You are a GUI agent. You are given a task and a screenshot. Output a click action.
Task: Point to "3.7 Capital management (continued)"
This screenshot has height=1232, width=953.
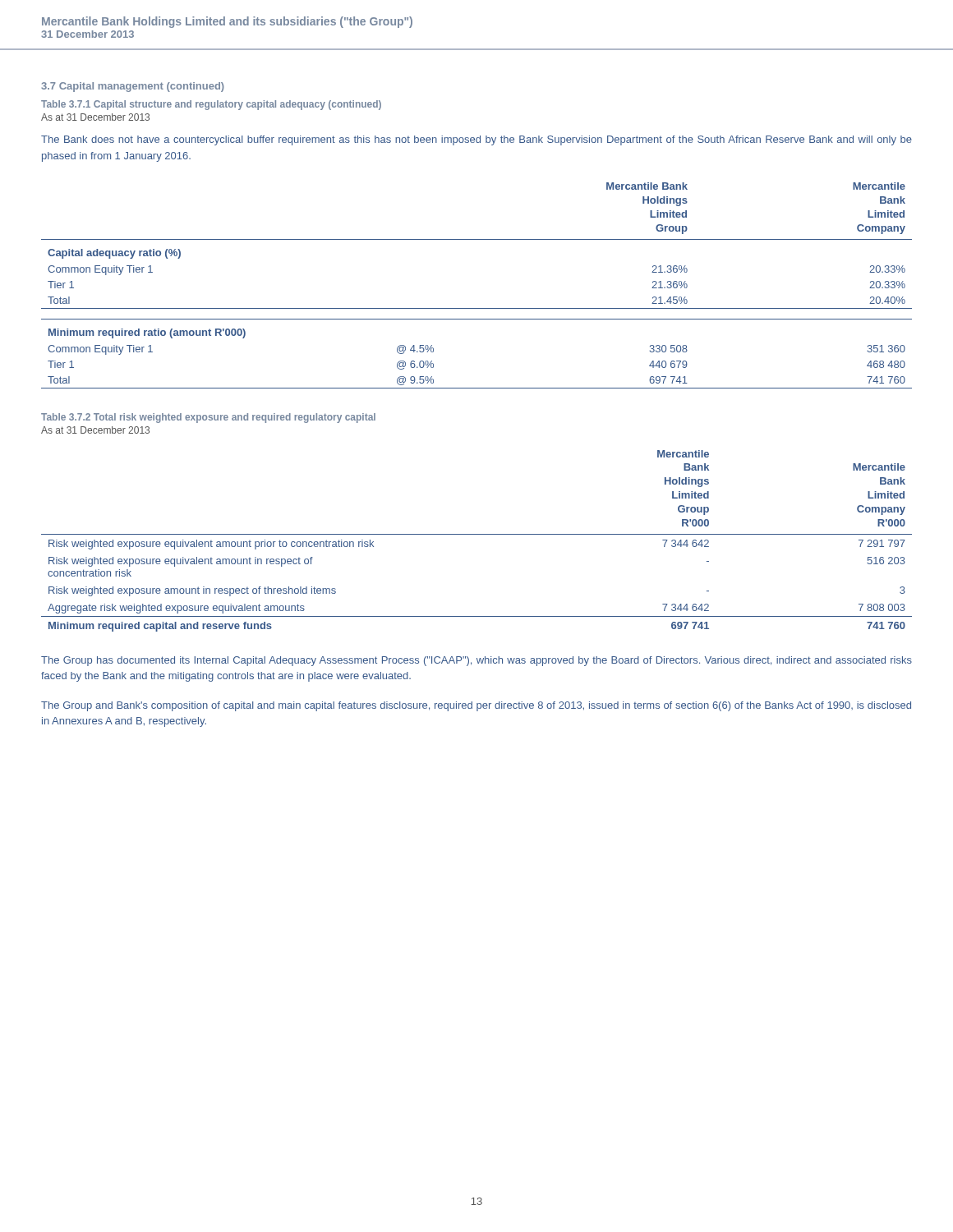[x=133, y=86]
